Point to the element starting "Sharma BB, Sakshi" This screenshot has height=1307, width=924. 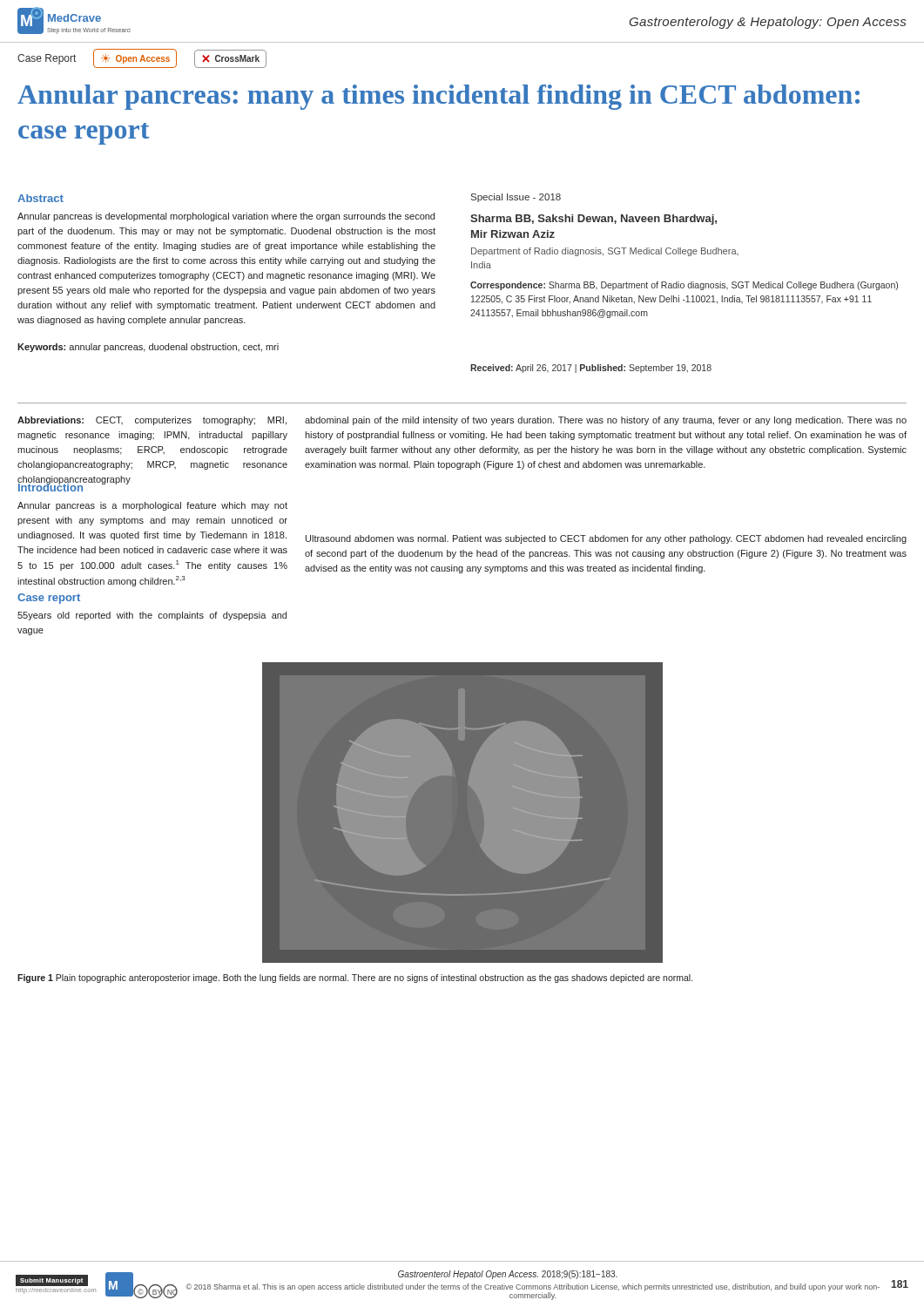tap(688, 241)
